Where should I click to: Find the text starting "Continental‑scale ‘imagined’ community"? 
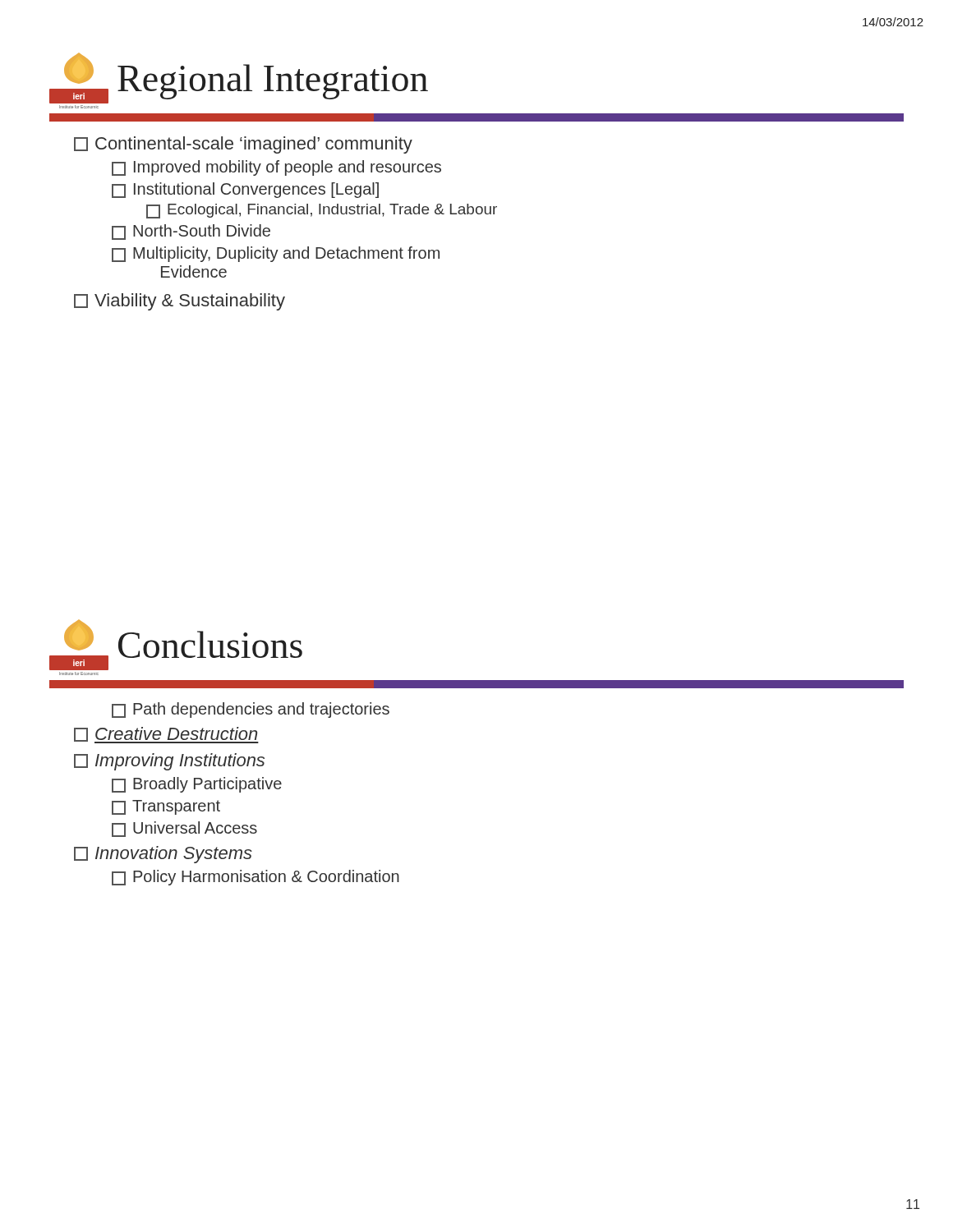coord(243,144)
